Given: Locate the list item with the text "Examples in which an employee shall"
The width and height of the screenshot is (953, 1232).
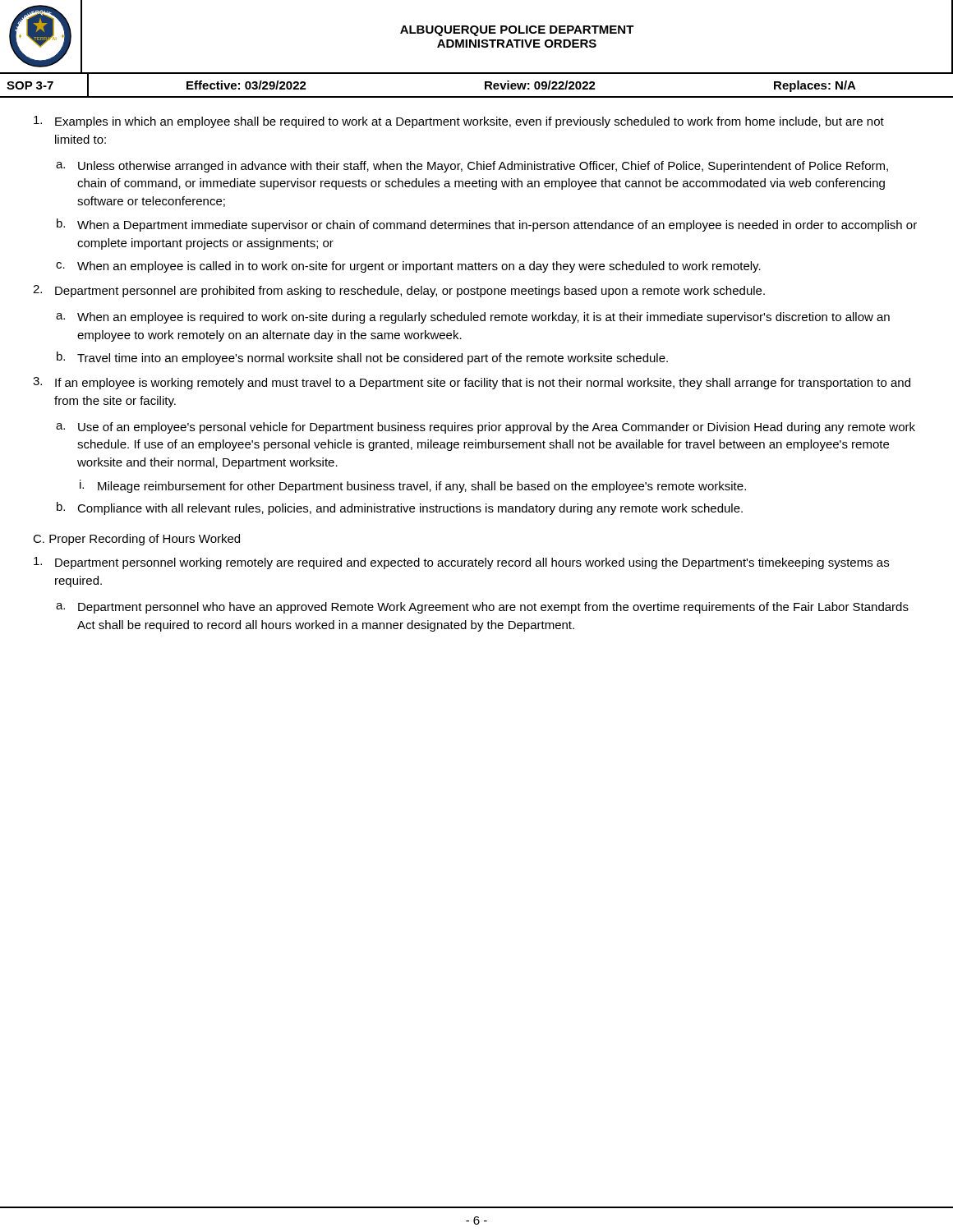Looking at the screenshot, I should (476, 130).
